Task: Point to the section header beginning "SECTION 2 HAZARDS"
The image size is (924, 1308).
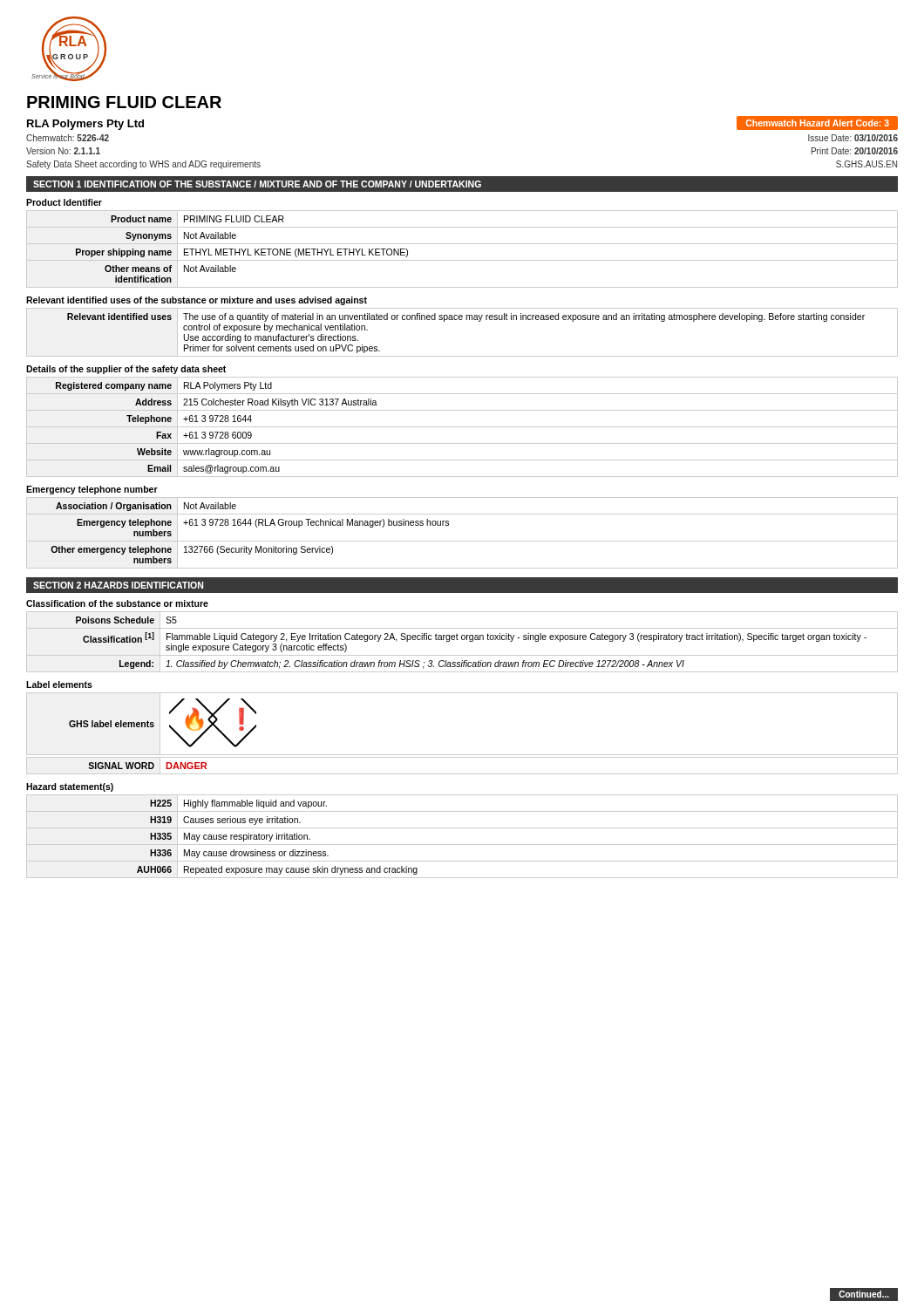Action: pos(118,585)
